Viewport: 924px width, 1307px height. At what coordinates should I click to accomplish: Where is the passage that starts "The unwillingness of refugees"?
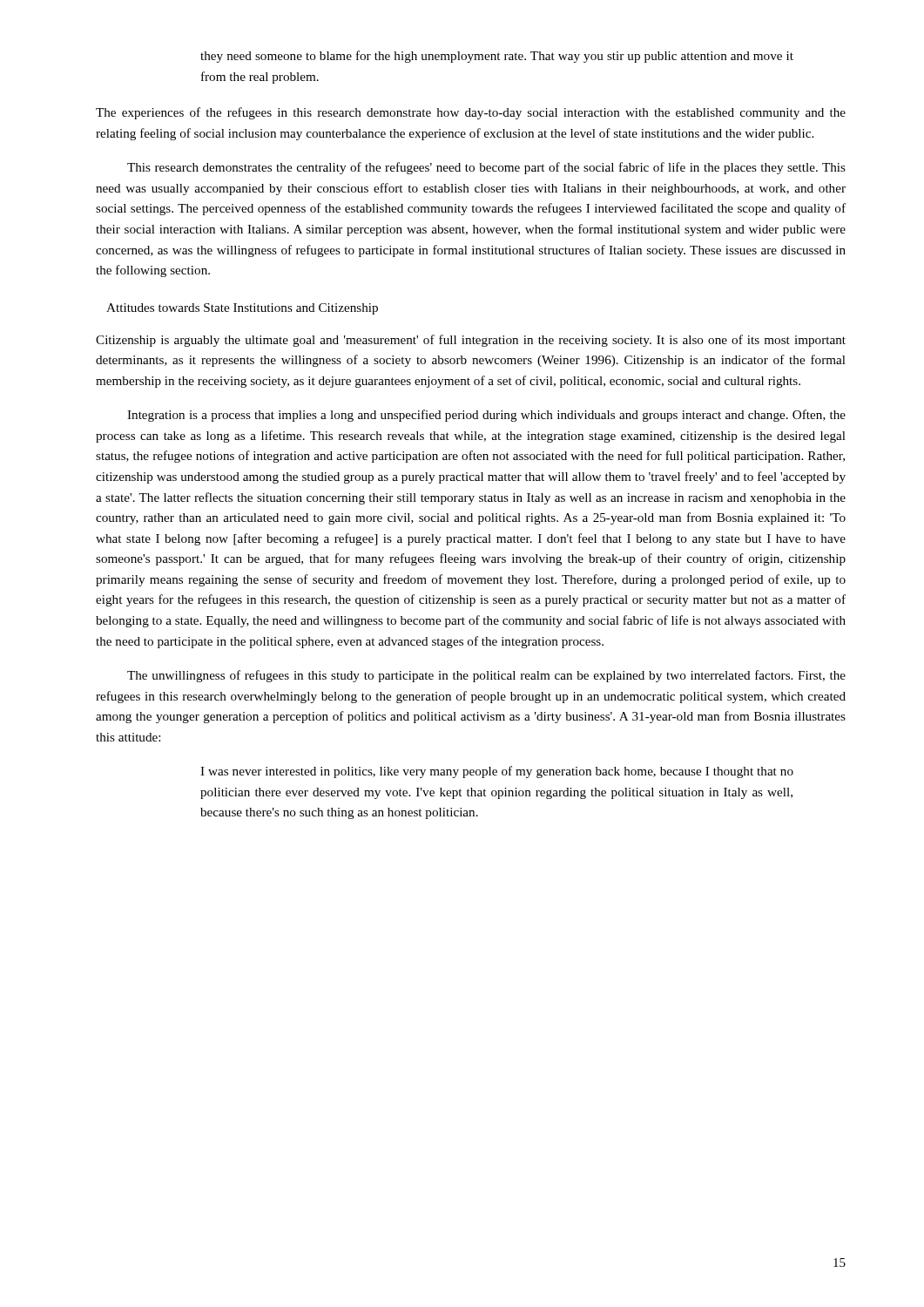tap(471, 706)
